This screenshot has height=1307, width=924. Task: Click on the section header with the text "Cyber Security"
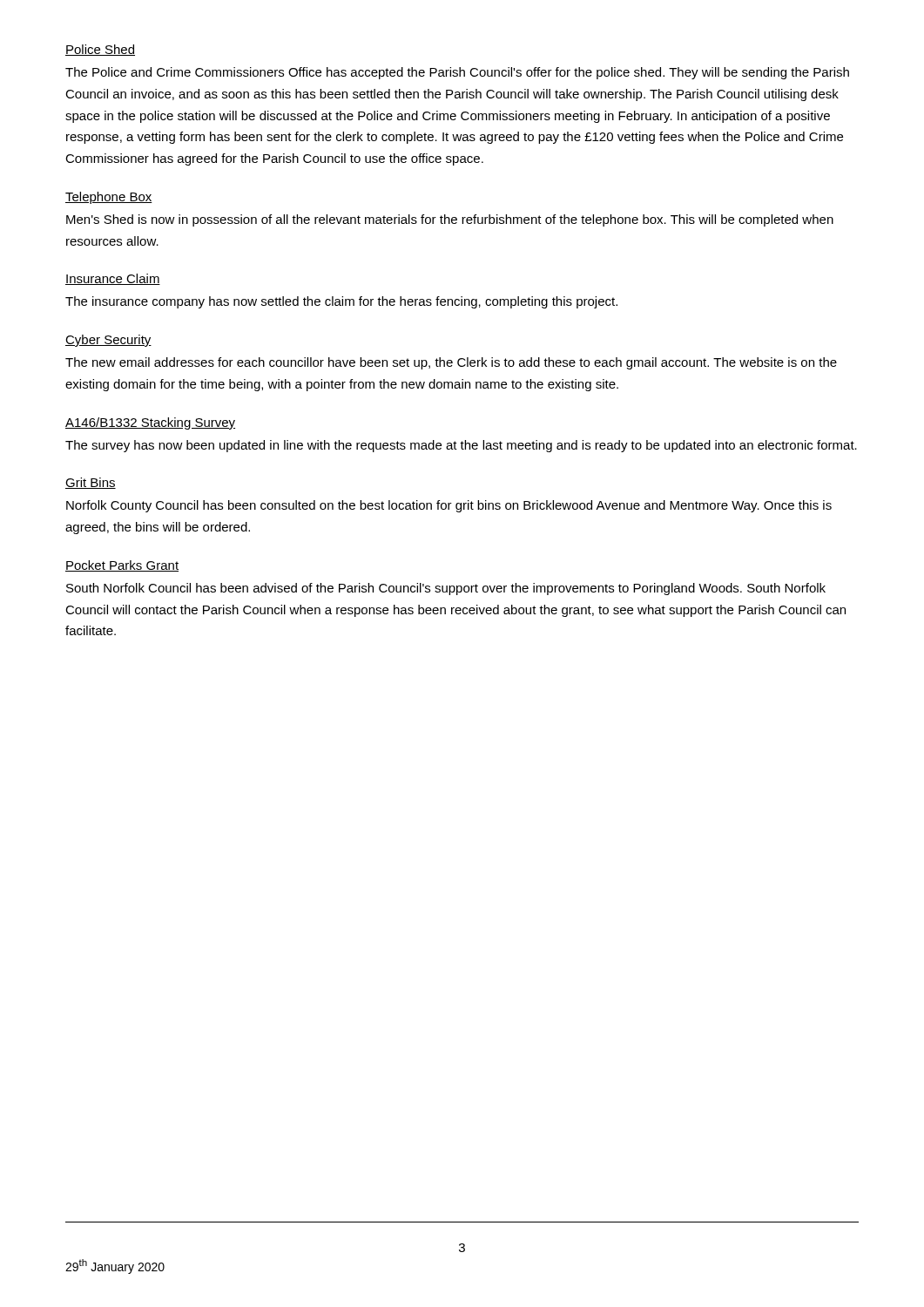pos(108,339)
